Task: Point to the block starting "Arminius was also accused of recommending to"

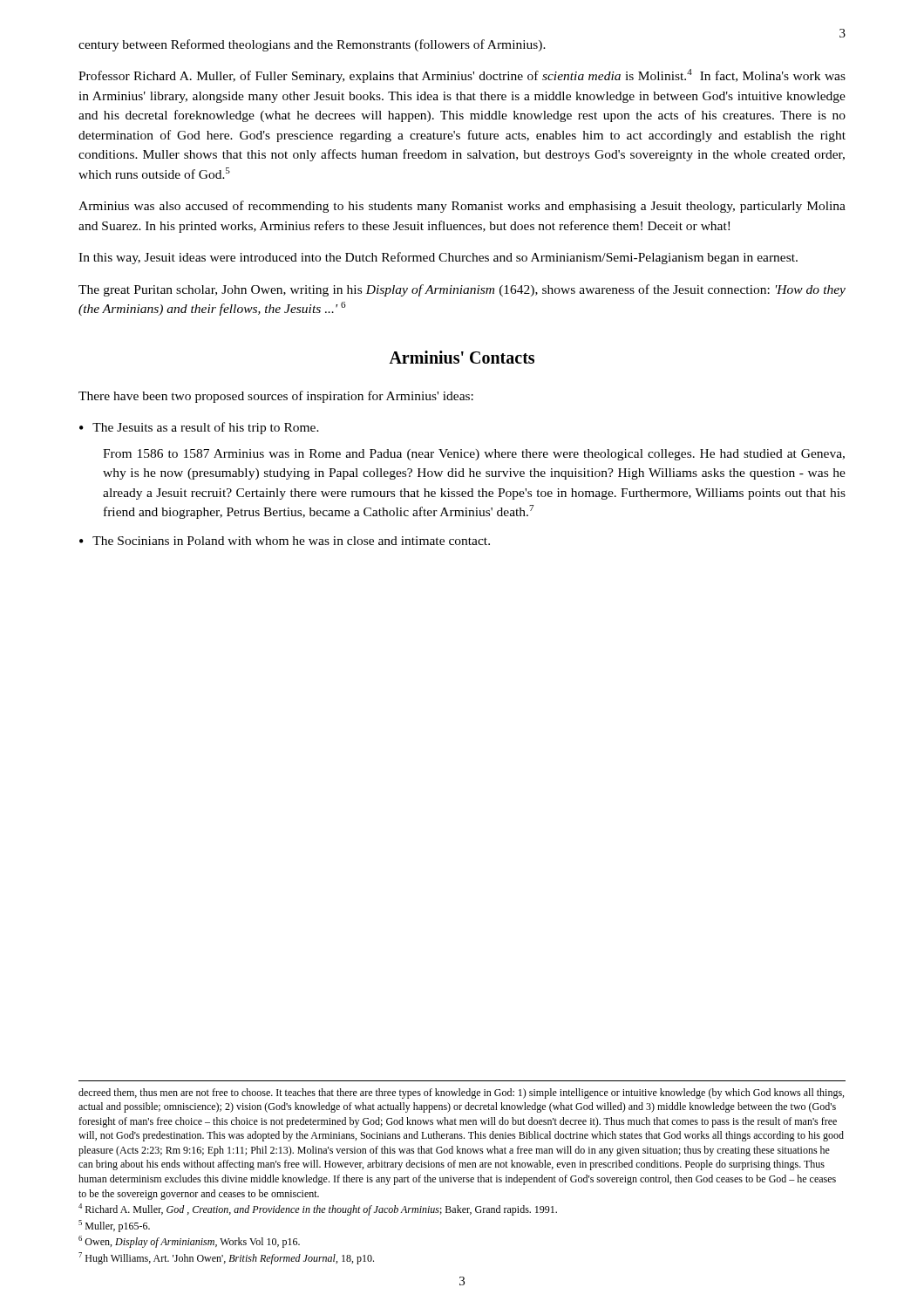Action: 462,215
